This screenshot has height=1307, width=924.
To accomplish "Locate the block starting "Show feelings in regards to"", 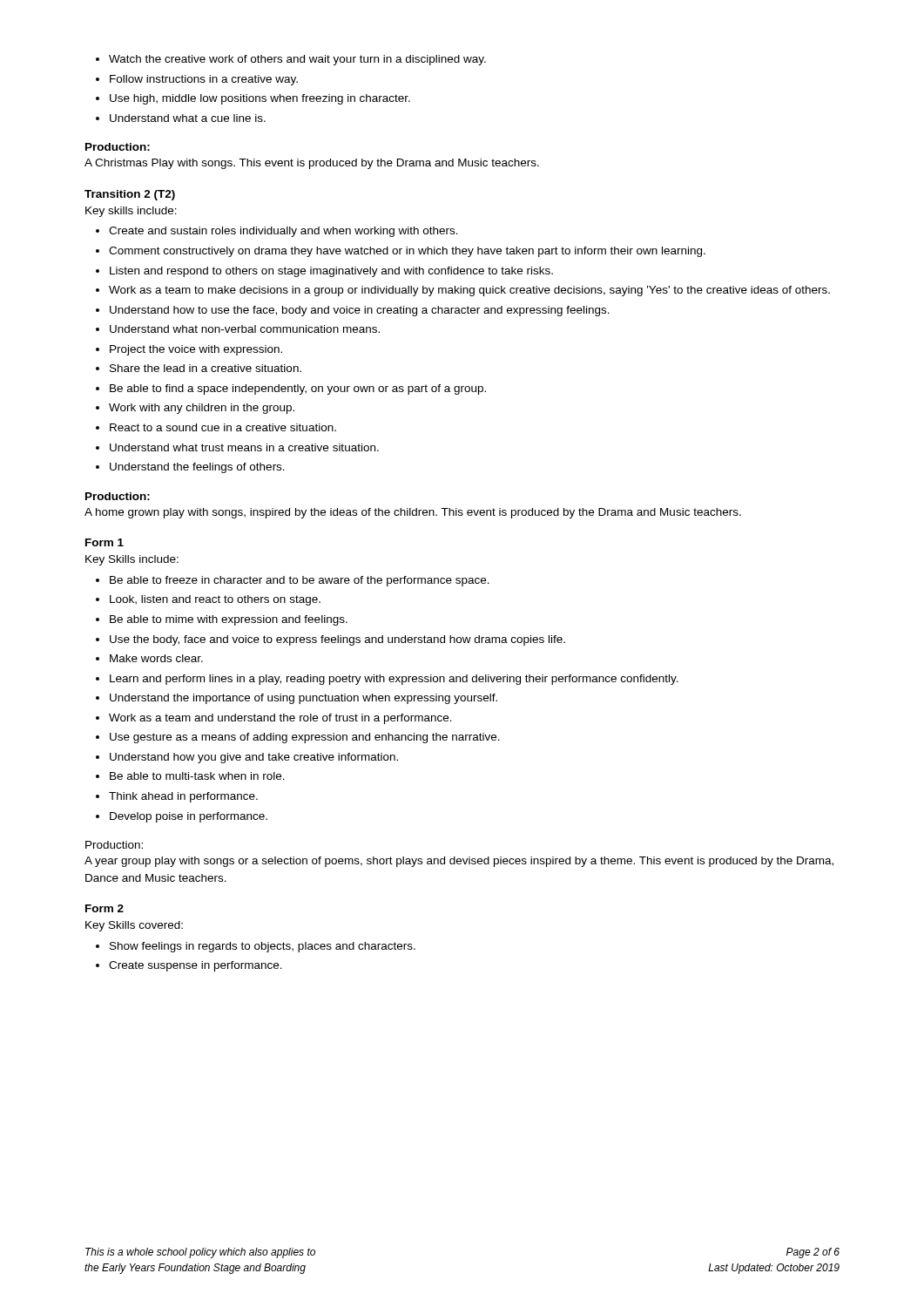I will pos(263,947).
